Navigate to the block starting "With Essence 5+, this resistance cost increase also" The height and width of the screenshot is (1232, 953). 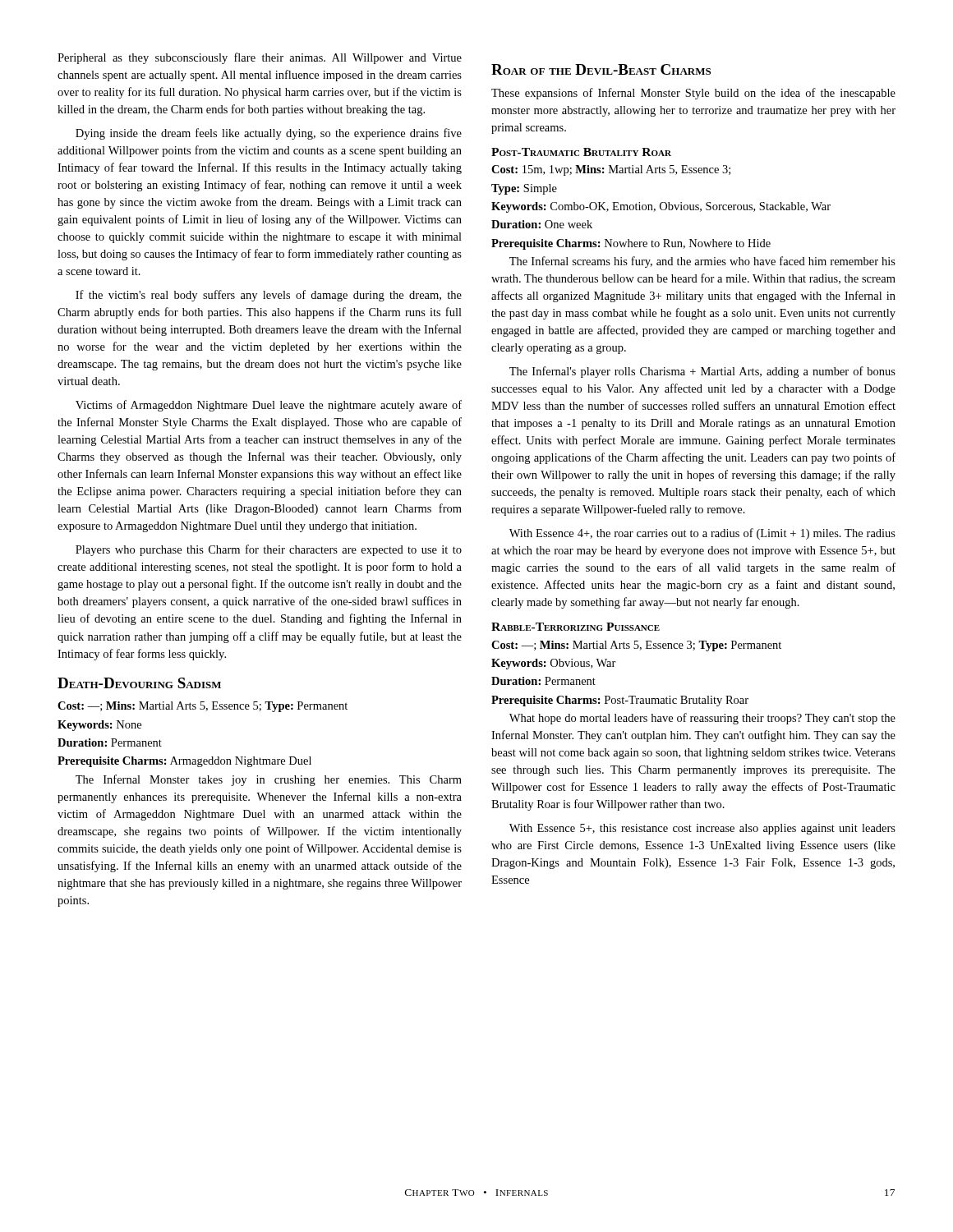pos(693,854)
